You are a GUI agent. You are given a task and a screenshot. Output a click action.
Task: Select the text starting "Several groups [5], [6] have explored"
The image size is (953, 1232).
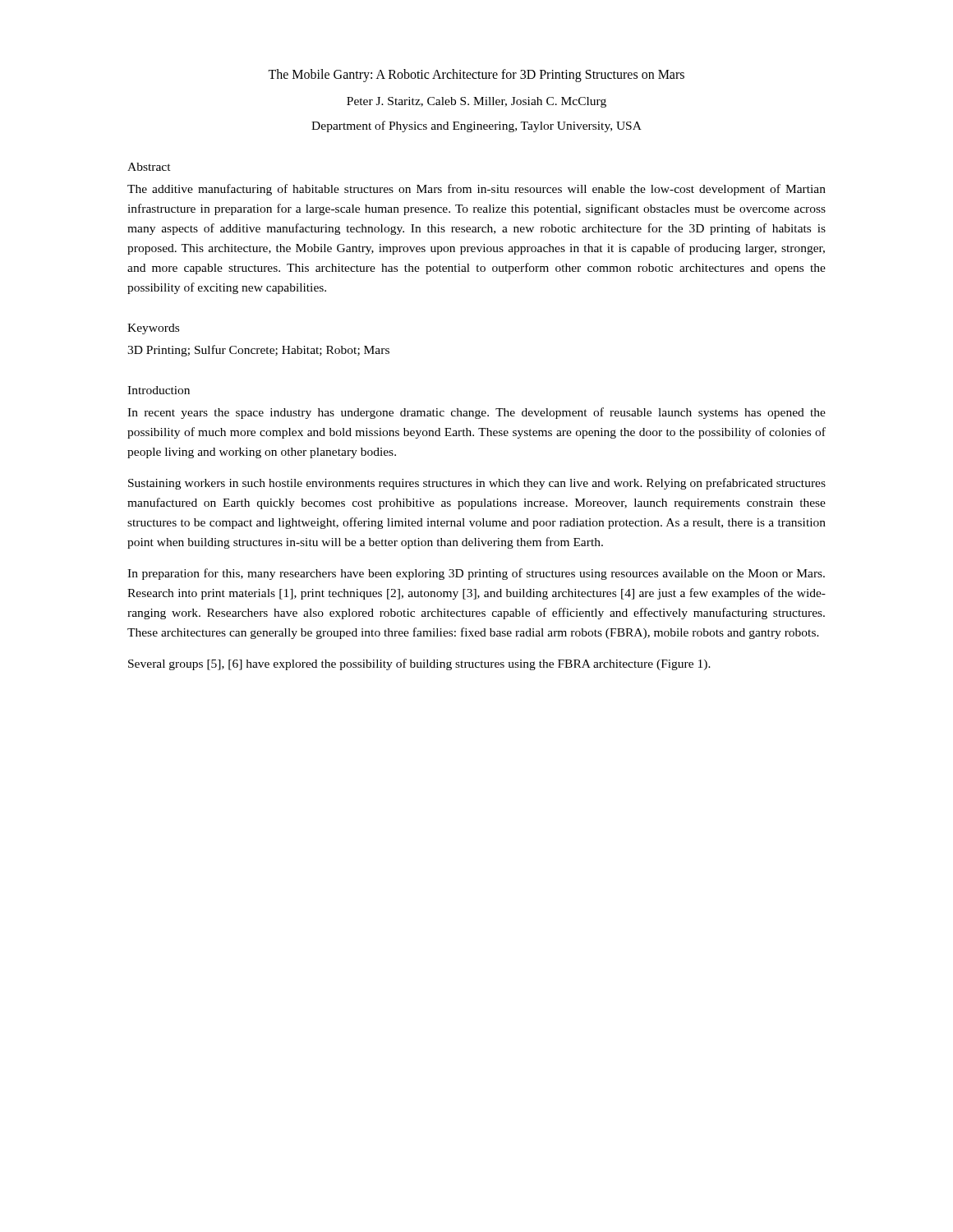click(x=419, y=663)
